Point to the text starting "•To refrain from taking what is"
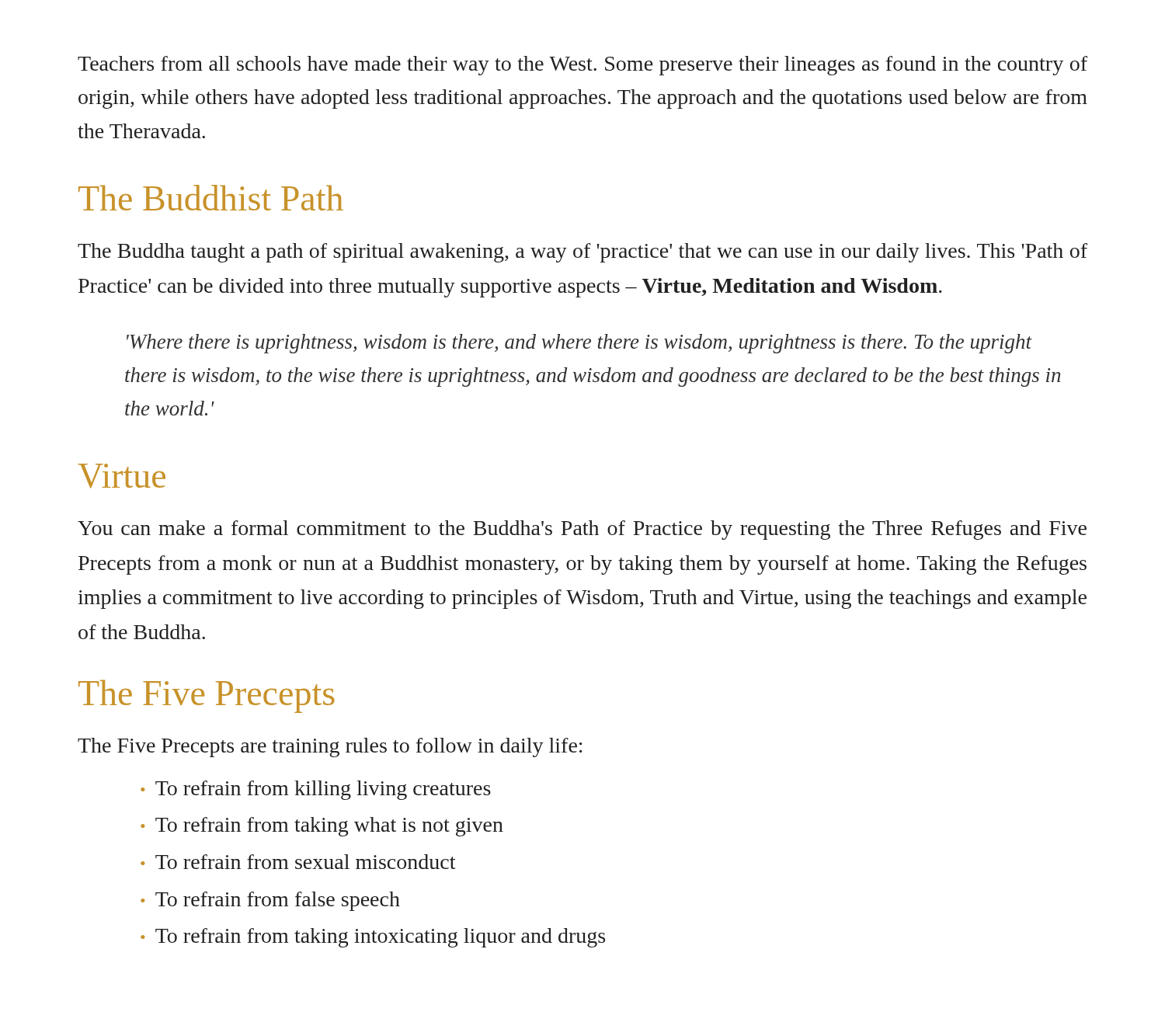This screenshot has height=1036, width=1165. click(322, 825)
